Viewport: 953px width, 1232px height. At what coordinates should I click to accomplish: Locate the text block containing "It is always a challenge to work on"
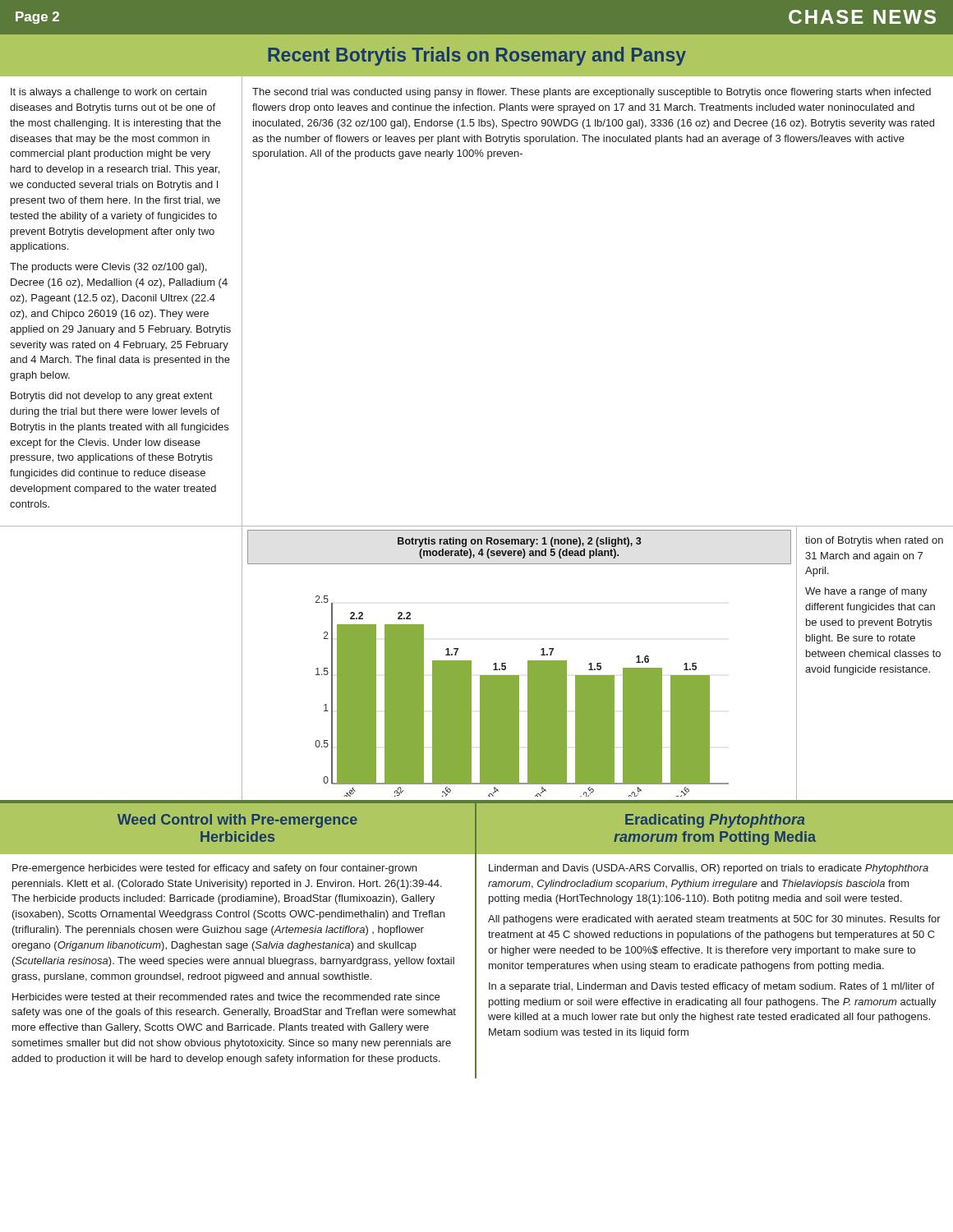[x=121, y=299]
